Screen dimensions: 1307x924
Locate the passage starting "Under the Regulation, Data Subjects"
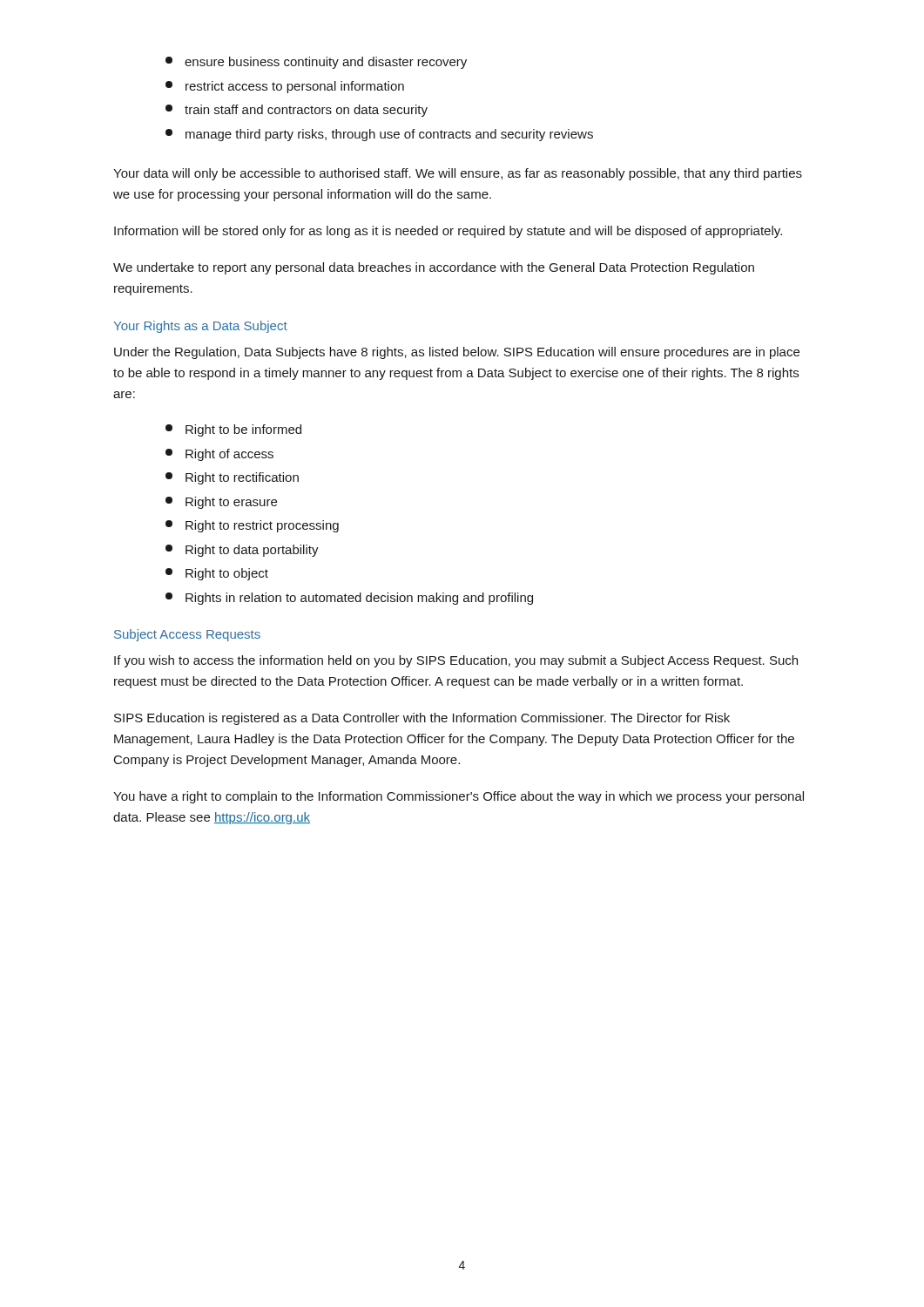pos(457,372)
